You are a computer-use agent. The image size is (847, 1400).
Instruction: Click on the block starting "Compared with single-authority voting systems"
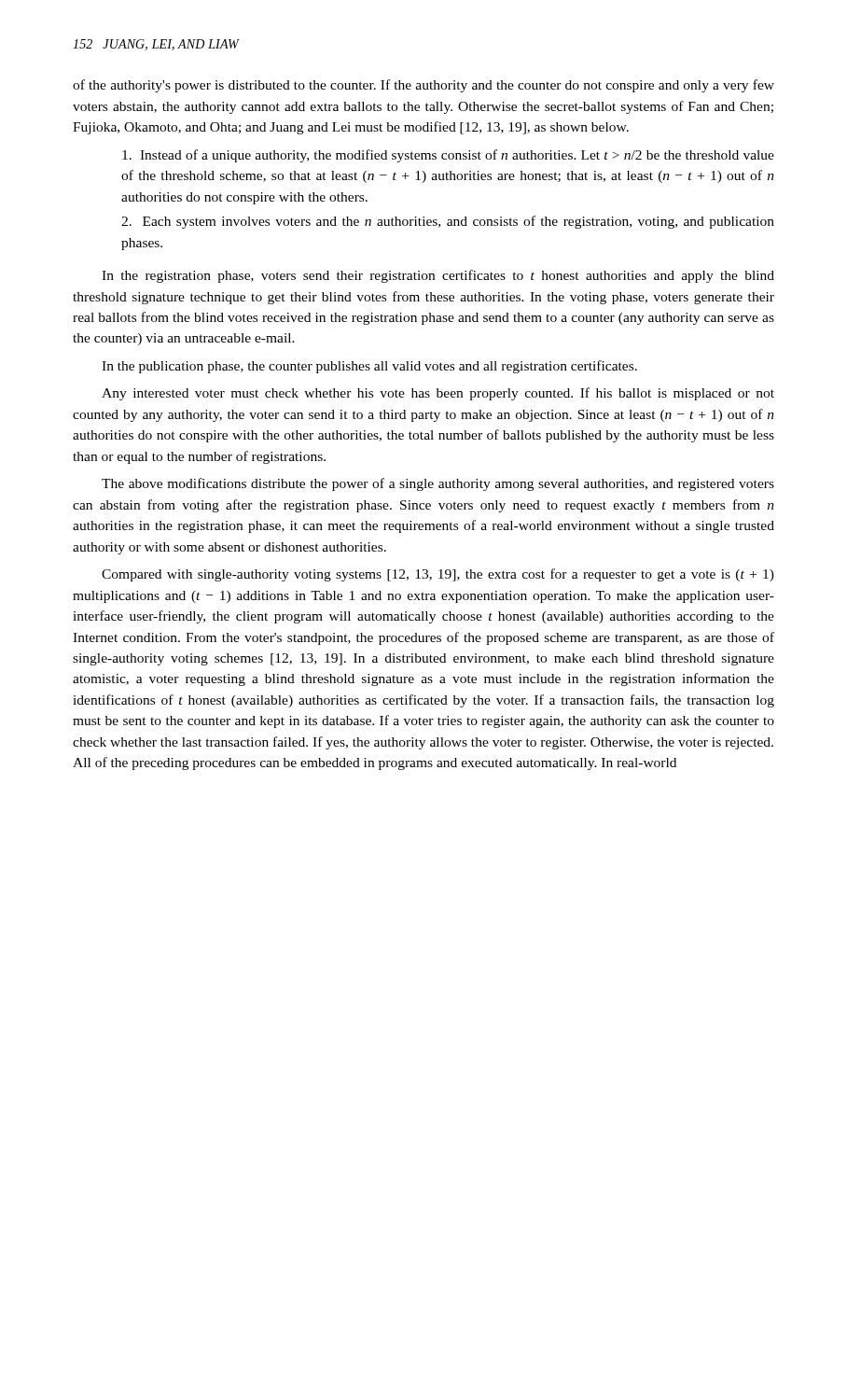[x=424, y=668]
